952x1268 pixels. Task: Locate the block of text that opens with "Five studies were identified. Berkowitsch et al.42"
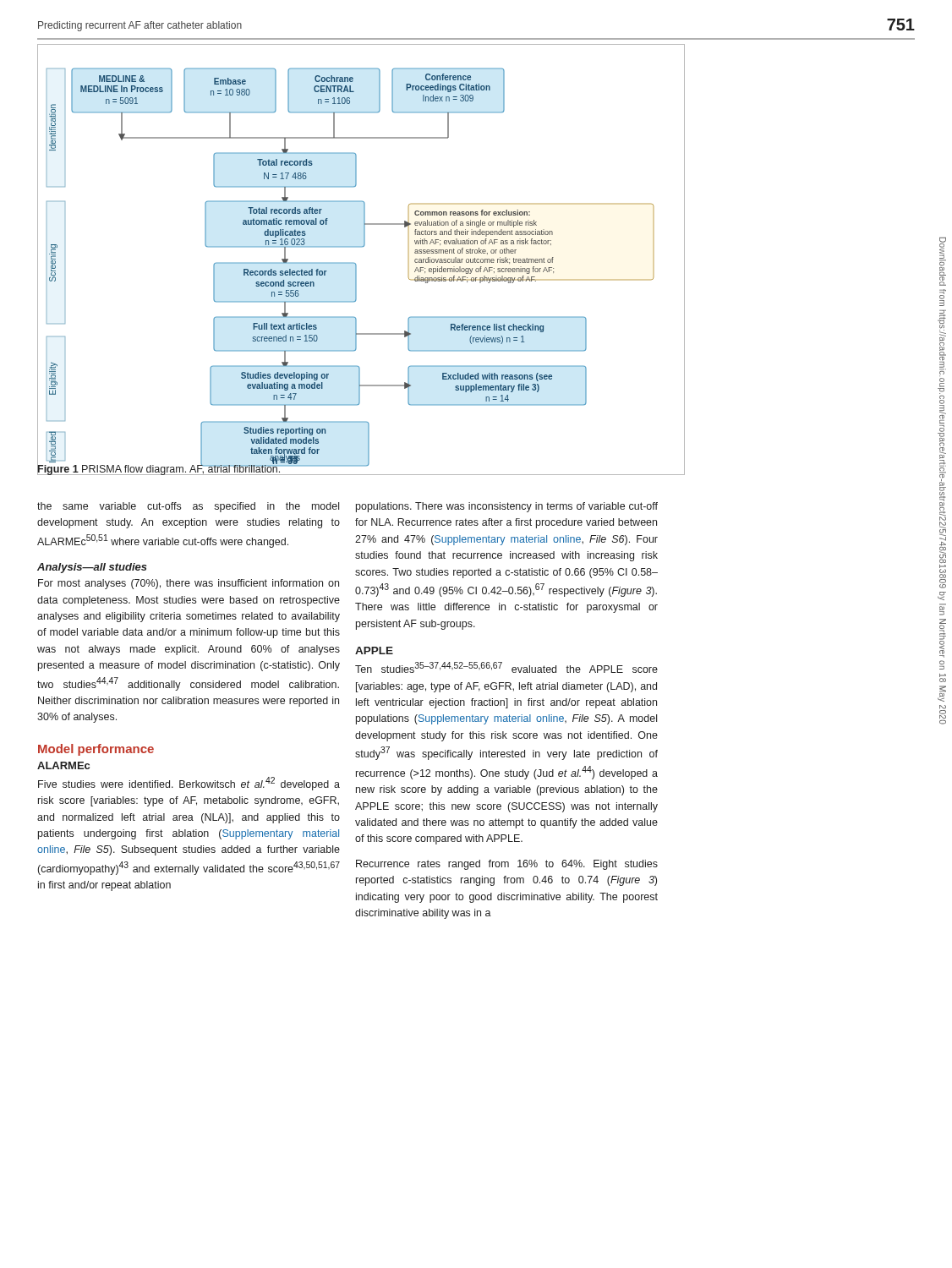pyautogui.click(x=189, y=834)
